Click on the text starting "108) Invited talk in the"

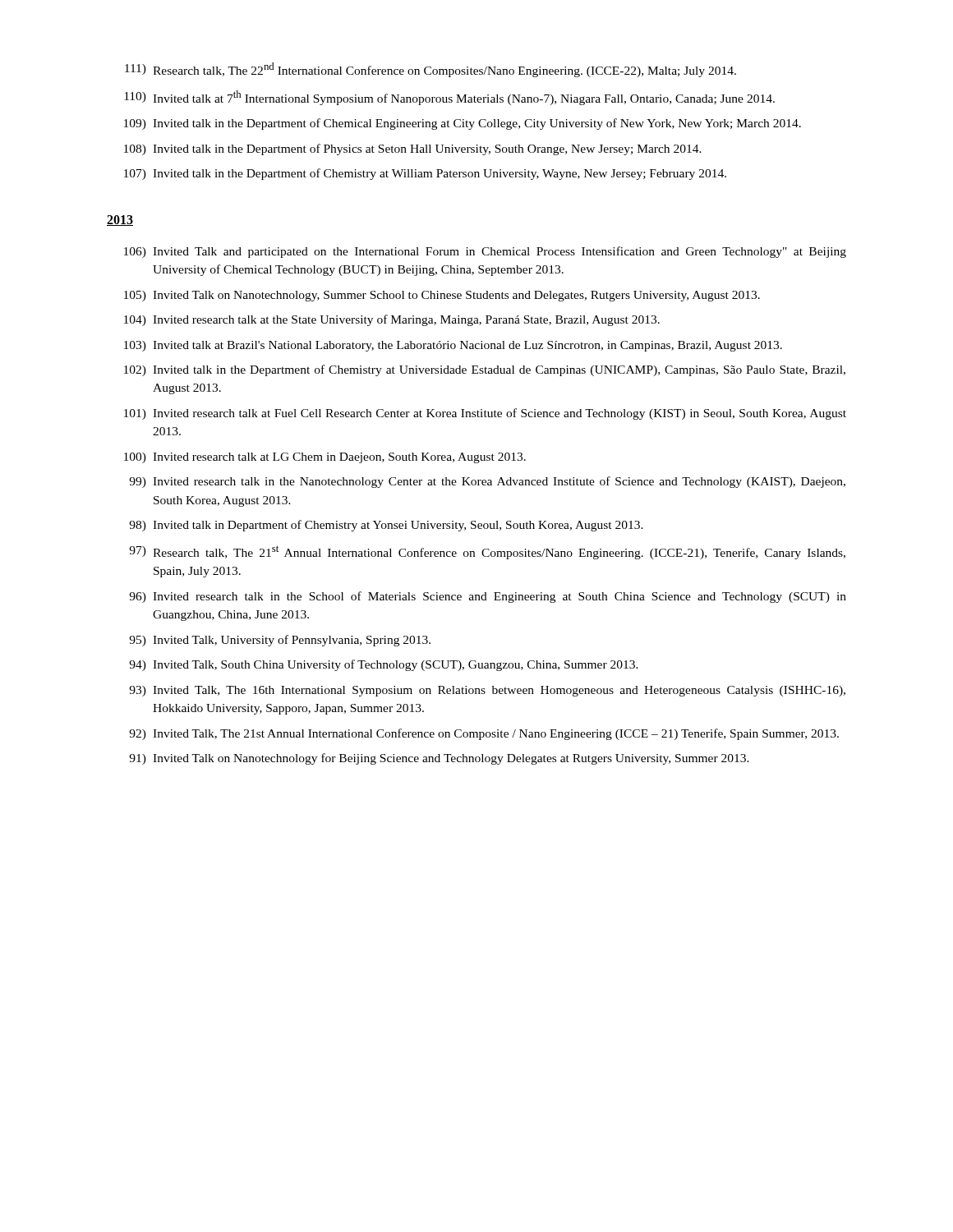point(476,149)
